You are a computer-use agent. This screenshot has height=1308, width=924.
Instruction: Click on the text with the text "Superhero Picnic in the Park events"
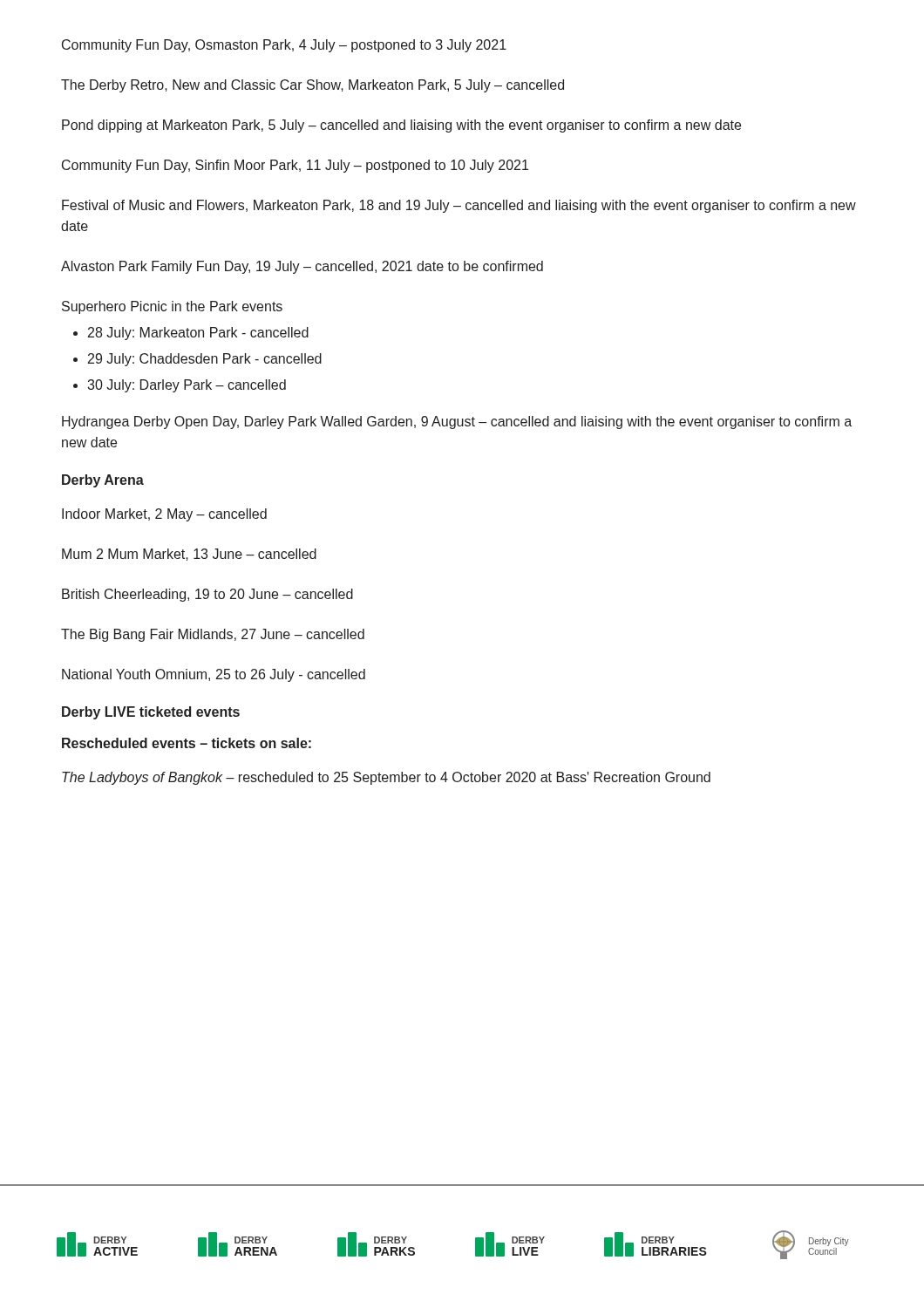pyautogui.click(x=172, y=307)
